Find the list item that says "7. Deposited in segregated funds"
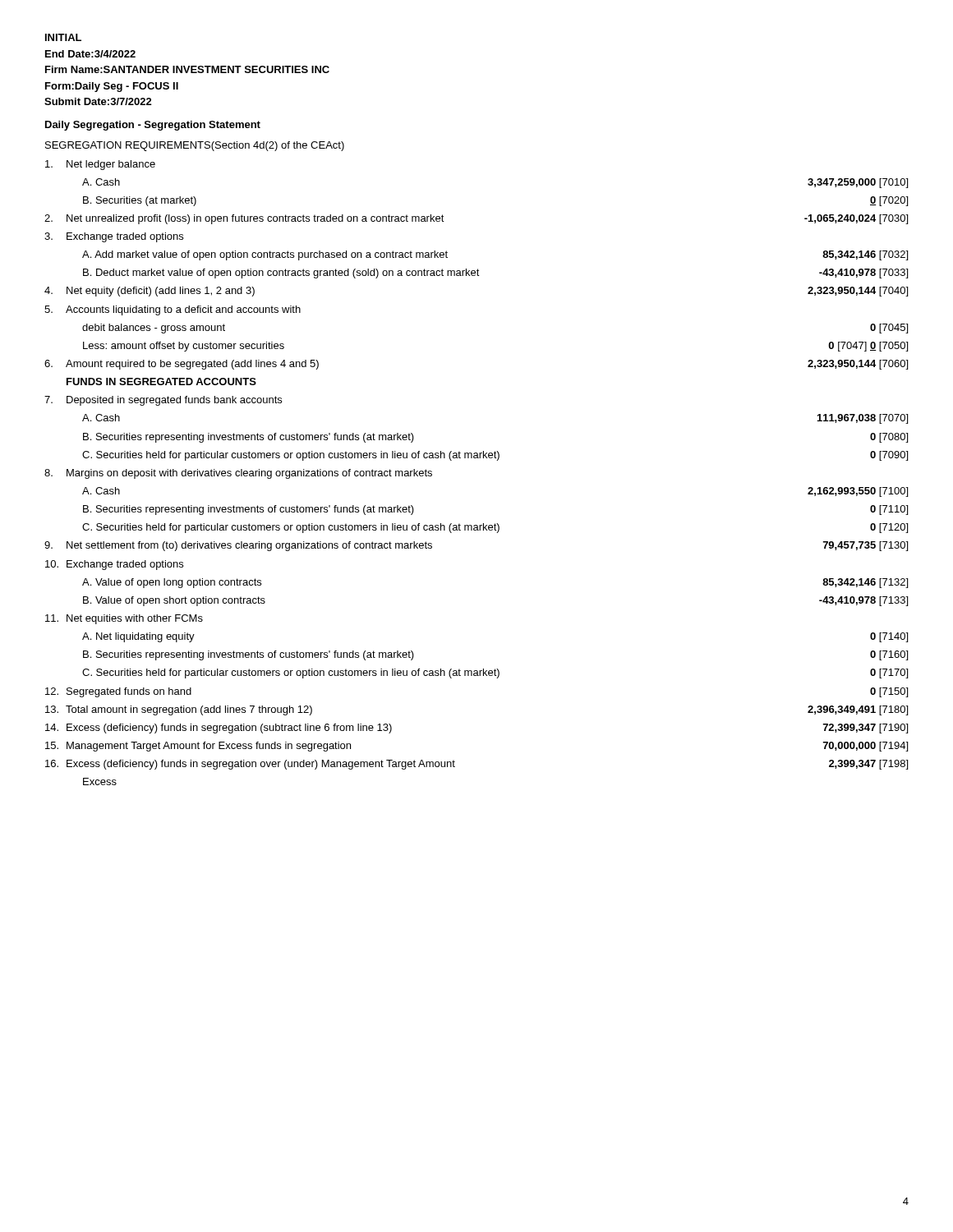The height and width of the screenshot is (1232, 953). click(163, 401)
